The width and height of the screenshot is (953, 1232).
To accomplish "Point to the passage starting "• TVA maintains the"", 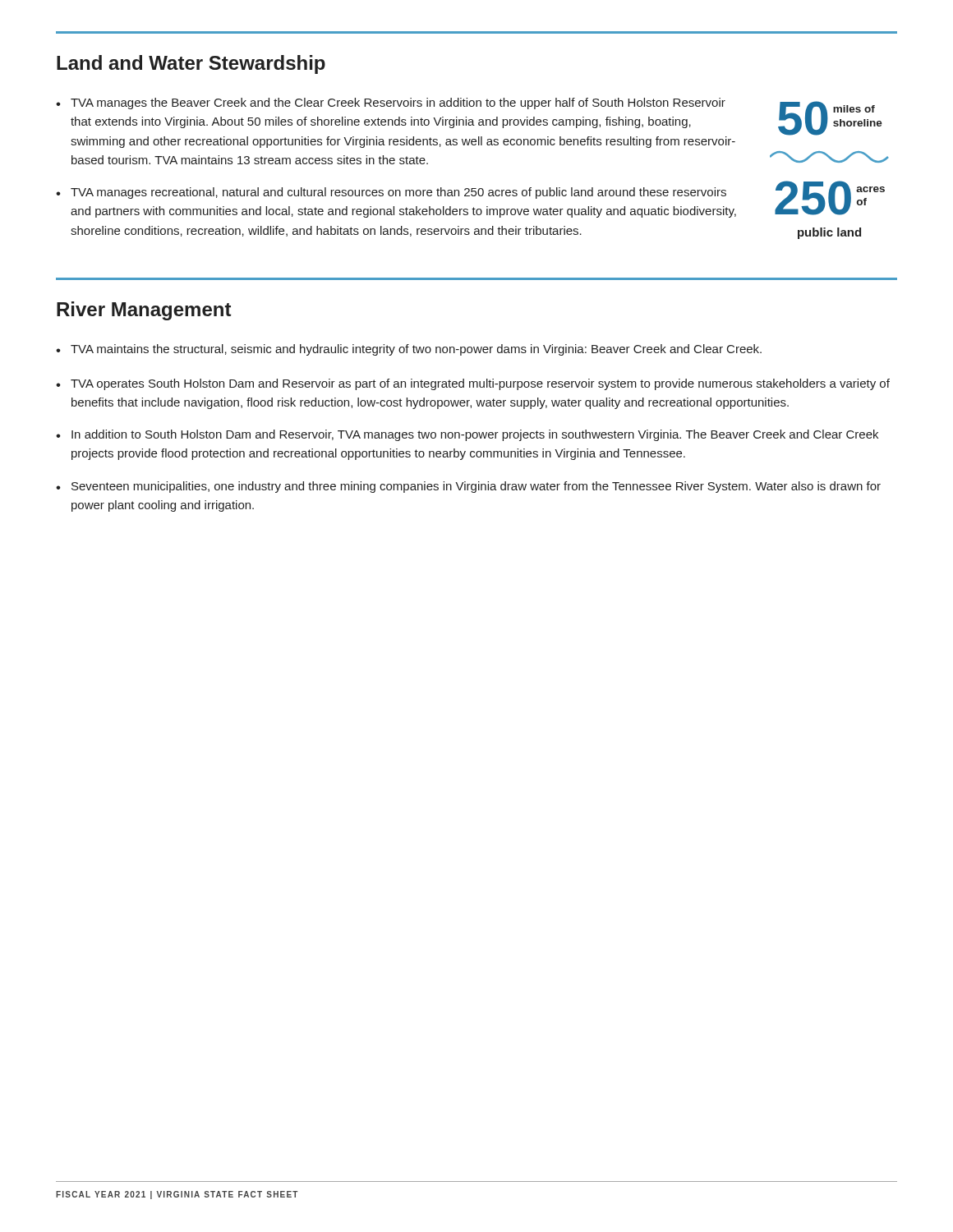I will (476, 350).
